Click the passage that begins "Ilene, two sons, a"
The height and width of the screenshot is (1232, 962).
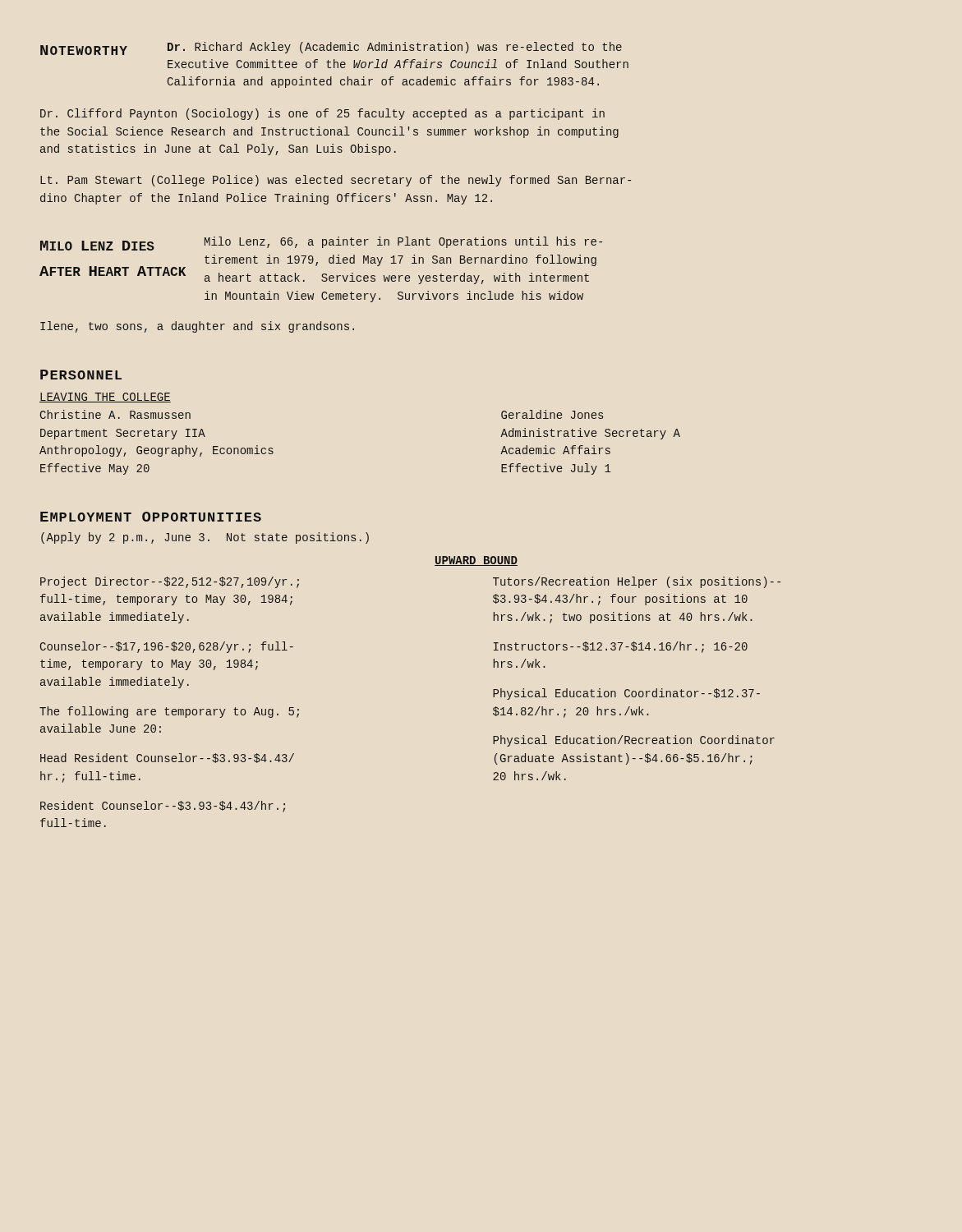[198, 327]
